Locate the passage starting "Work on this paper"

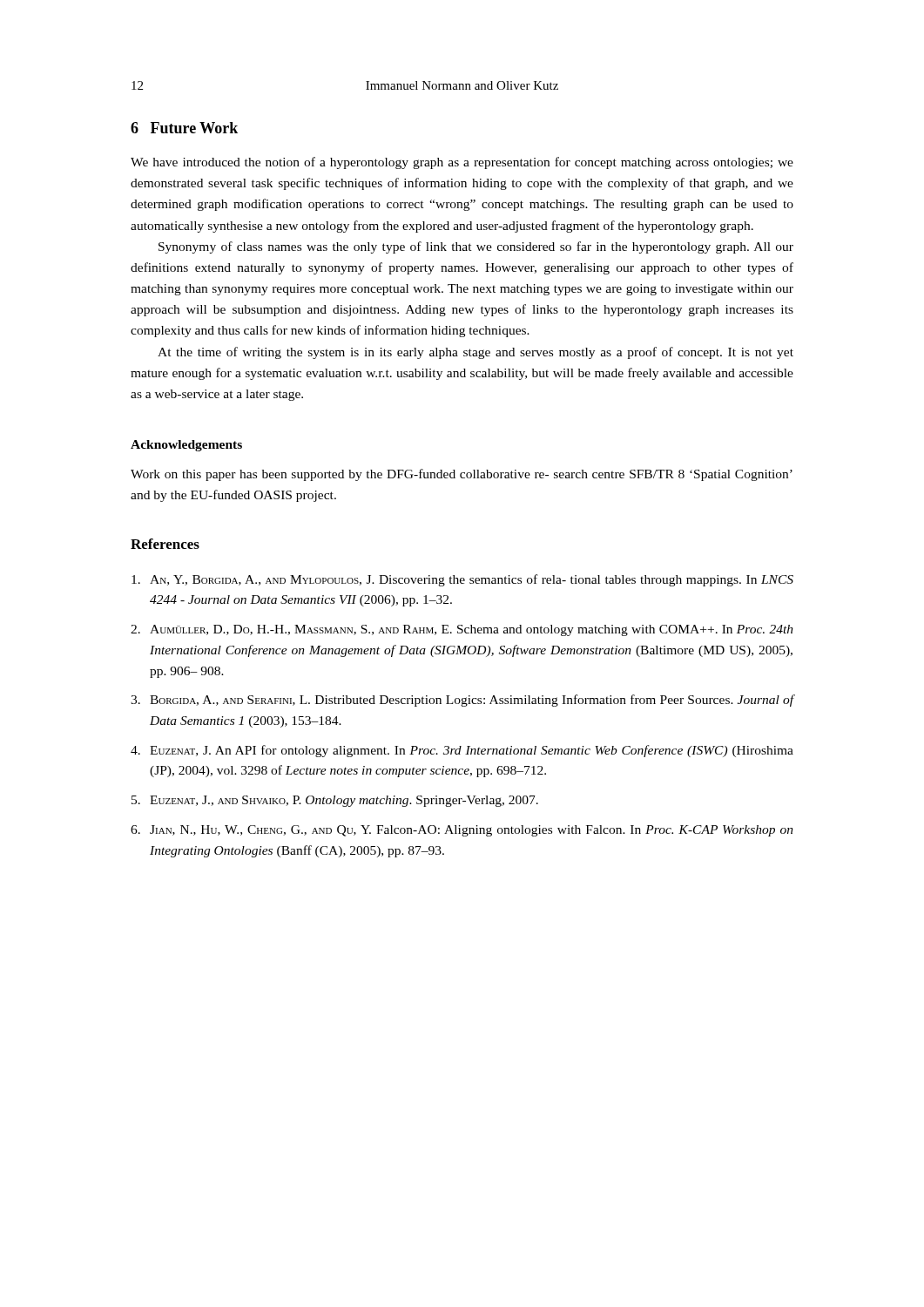462,485
